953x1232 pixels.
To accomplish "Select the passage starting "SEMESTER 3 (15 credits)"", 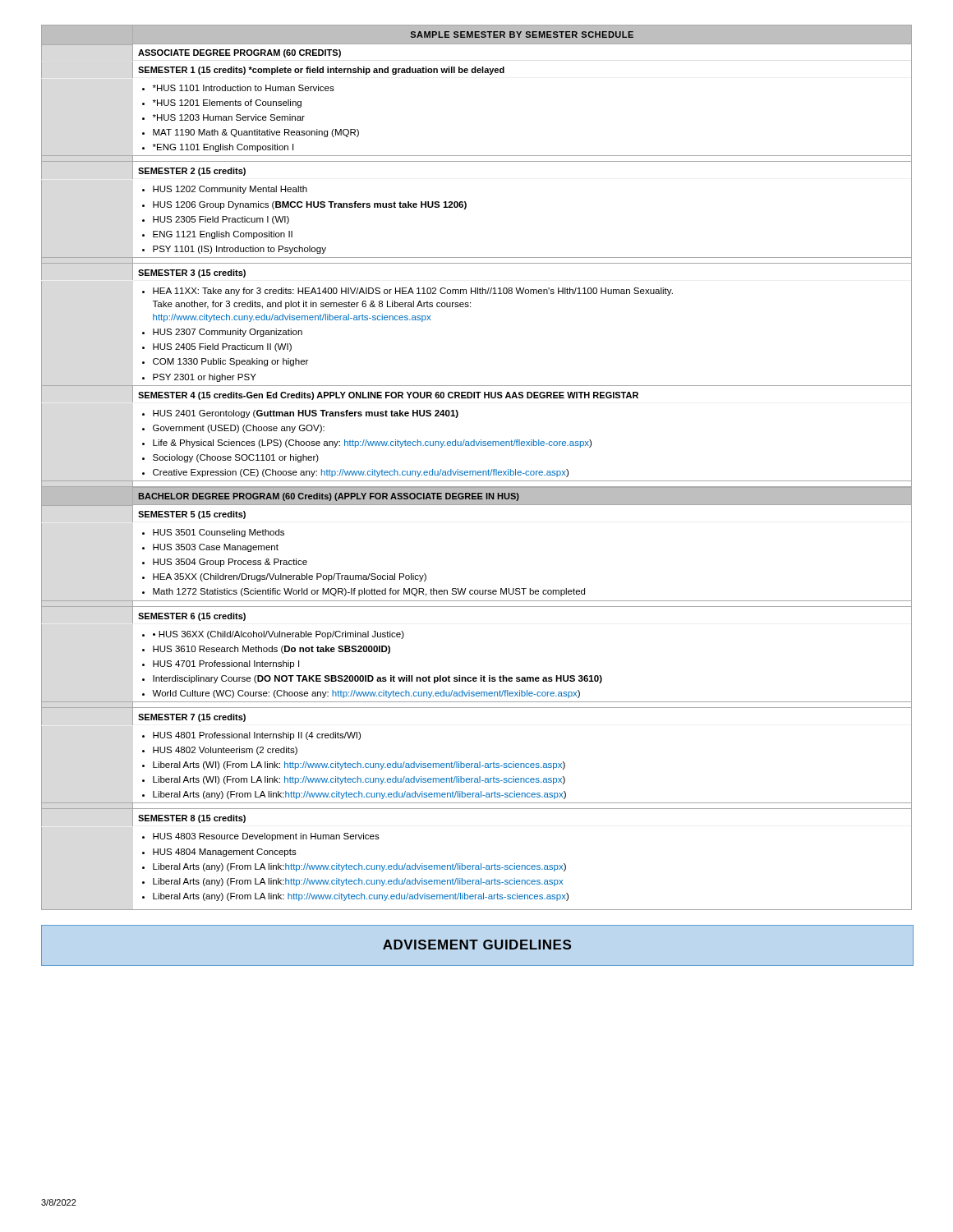I will 192,273.
